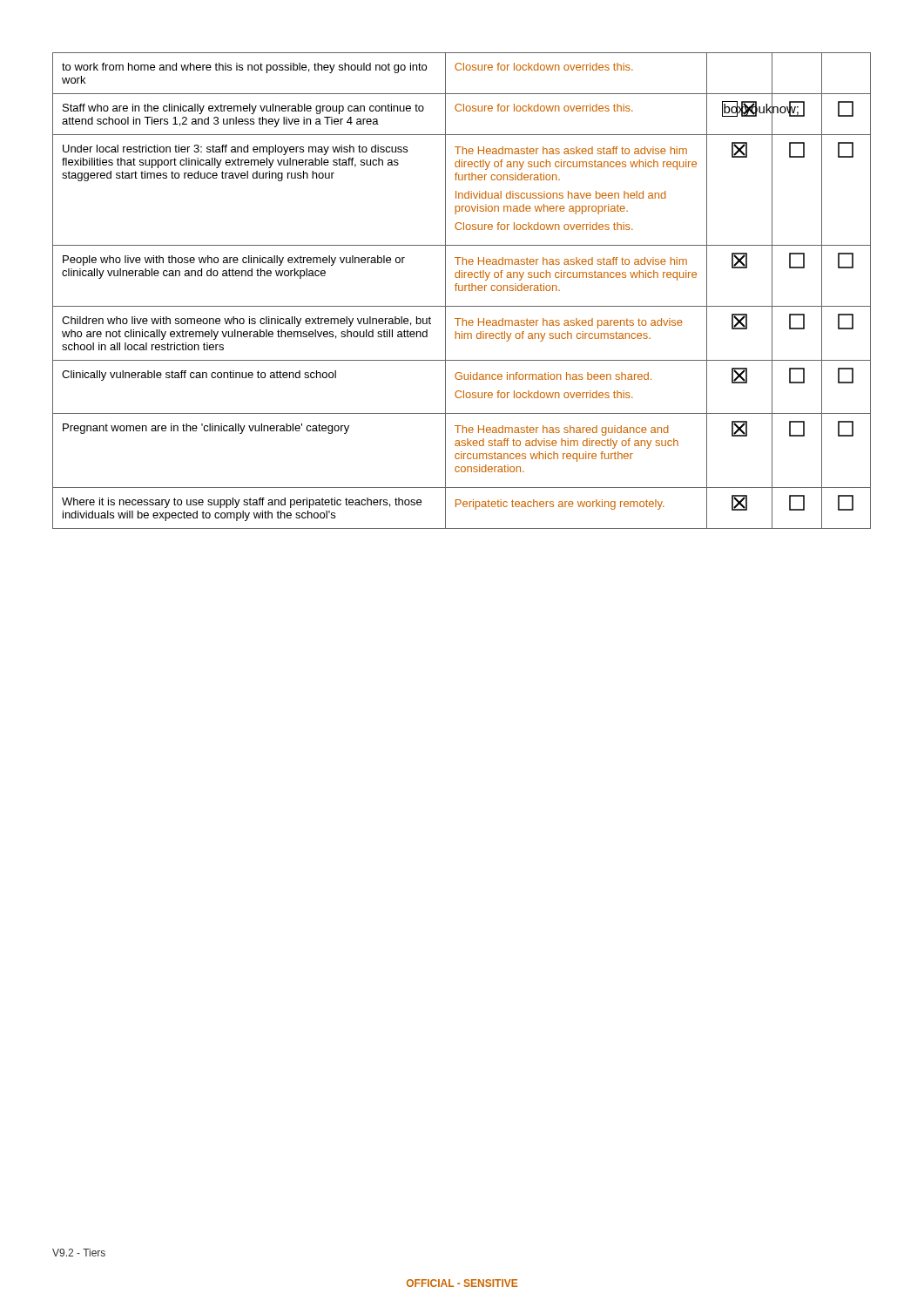Click a table

[x=462, y=291]
